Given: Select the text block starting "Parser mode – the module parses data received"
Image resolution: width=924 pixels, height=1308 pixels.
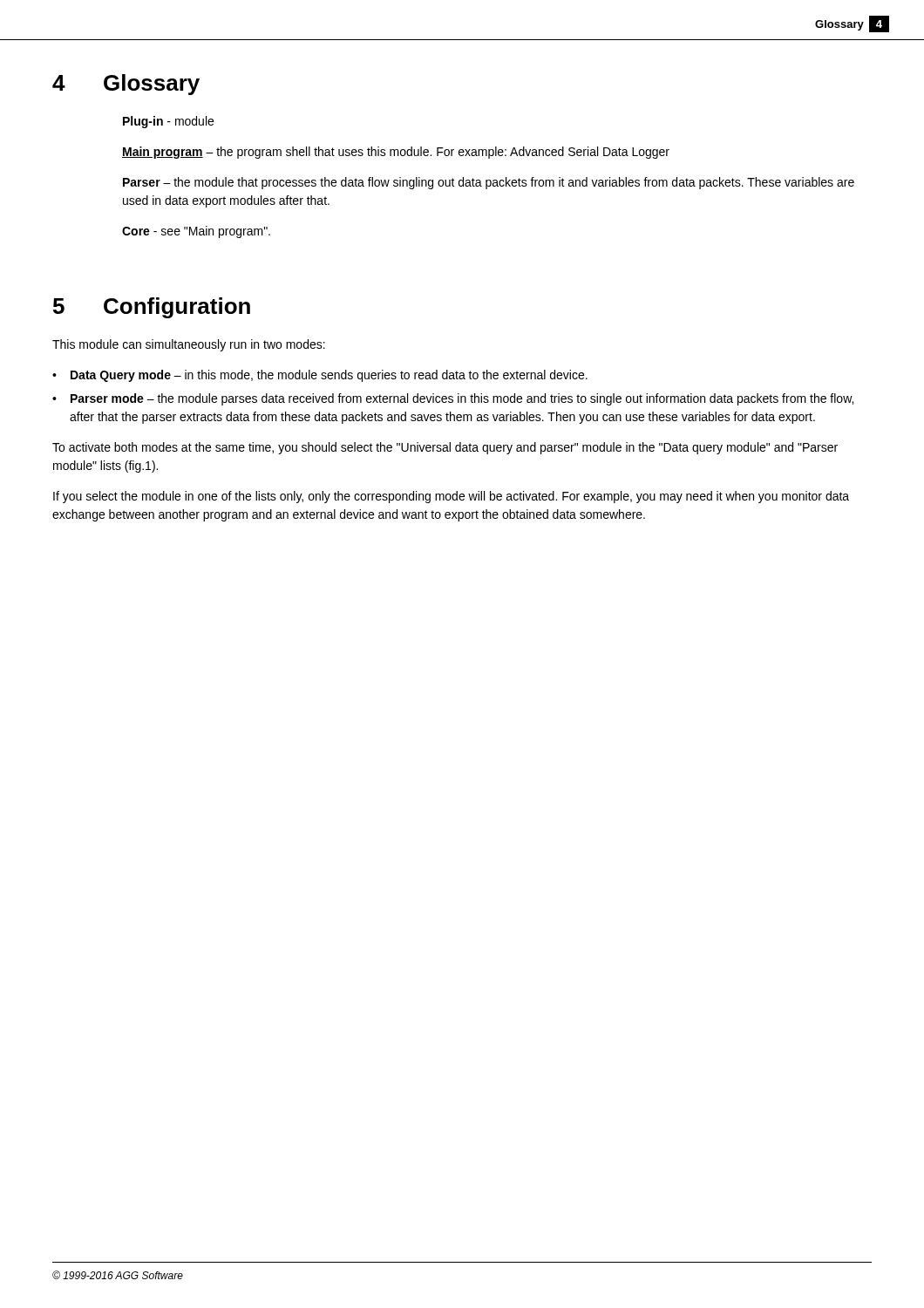Looking at the screenshot, I should tap(462, 408).
